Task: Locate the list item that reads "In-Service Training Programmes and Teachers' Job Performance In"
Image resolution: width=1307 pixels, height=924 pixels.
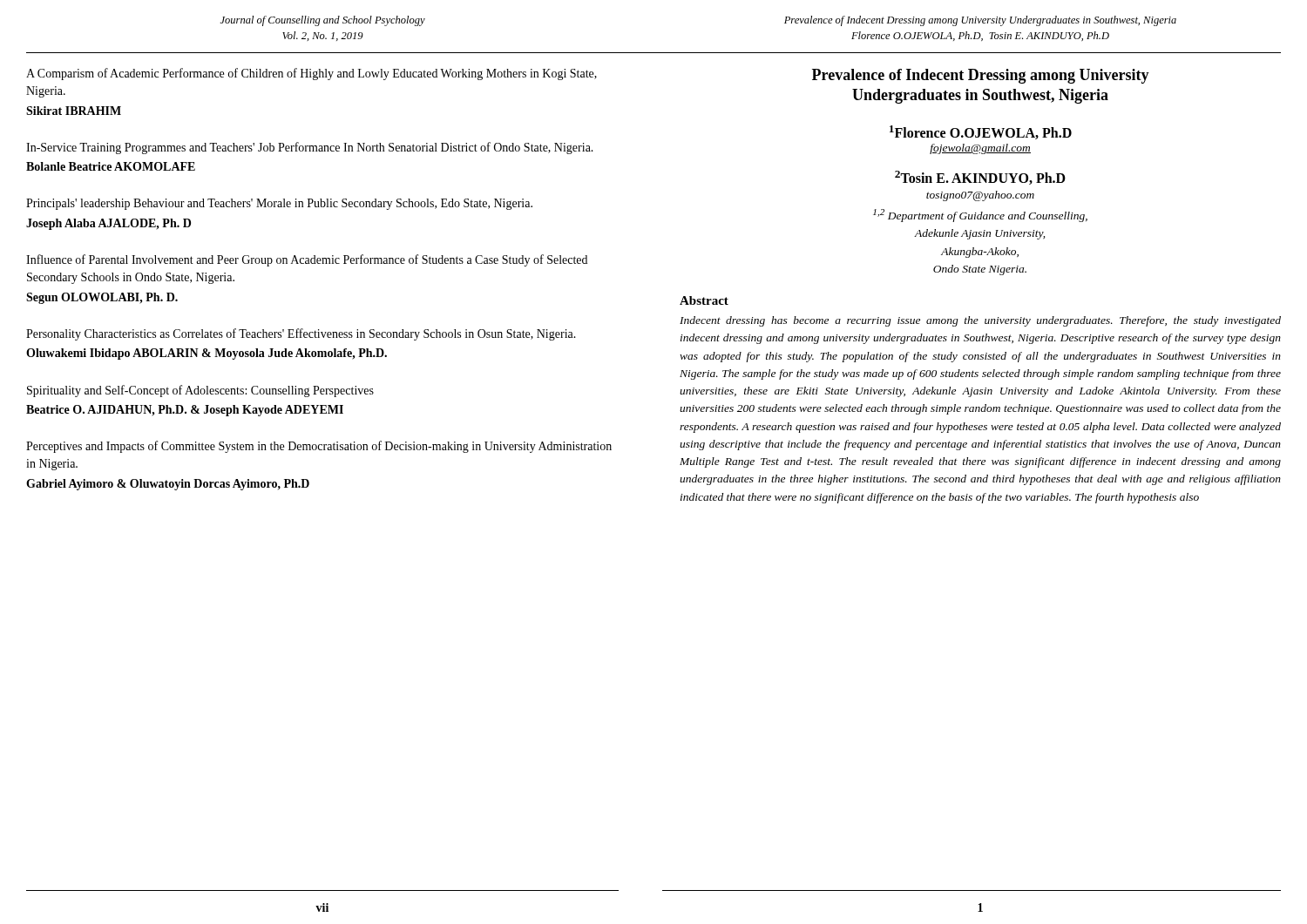Action: click(322, 158)
